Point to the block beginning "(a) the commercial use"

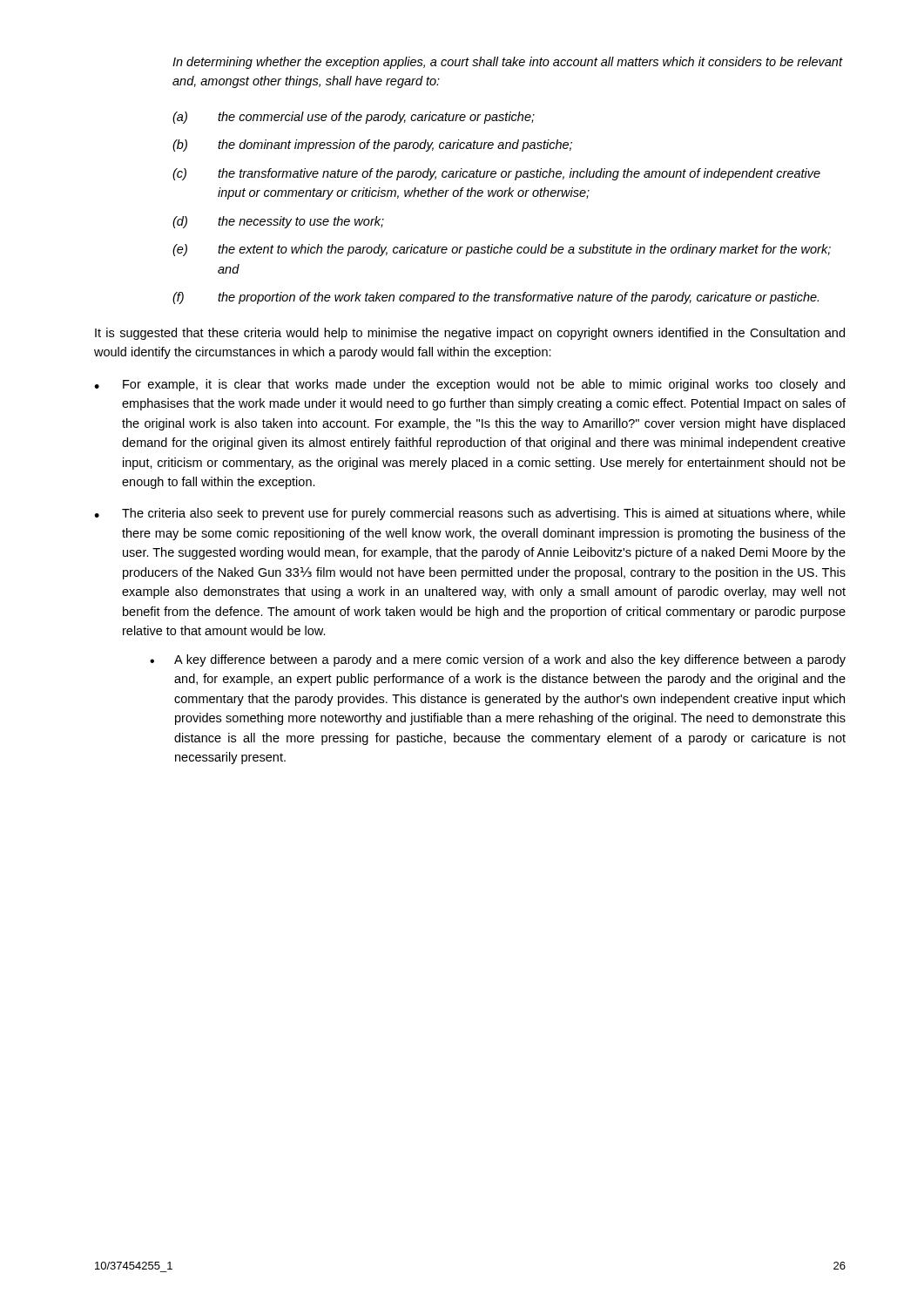(509, 207)
